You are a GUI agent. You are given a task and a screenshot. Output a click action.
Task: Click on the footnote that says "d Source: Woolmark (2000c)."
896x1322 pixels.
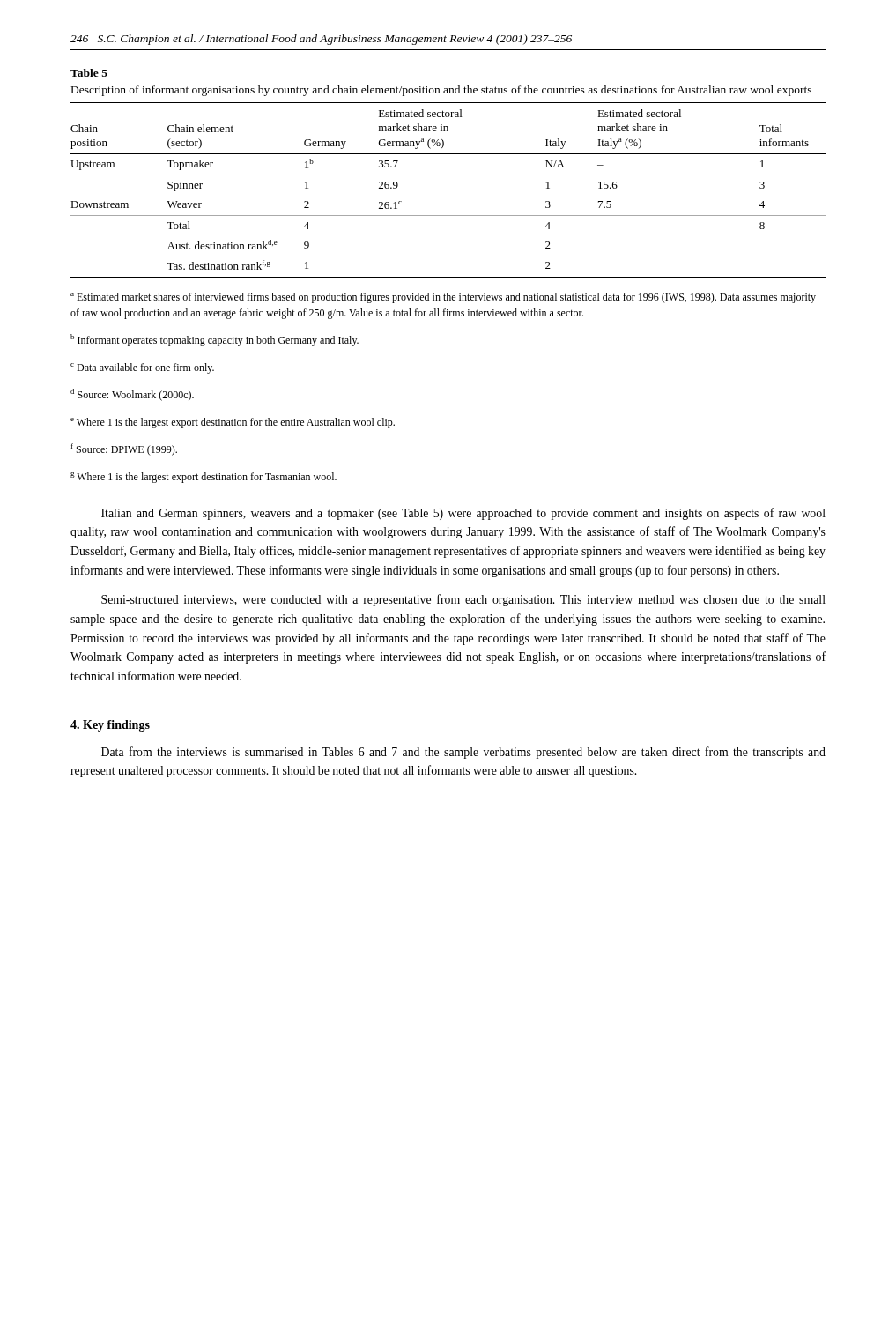tap(132, 395)
